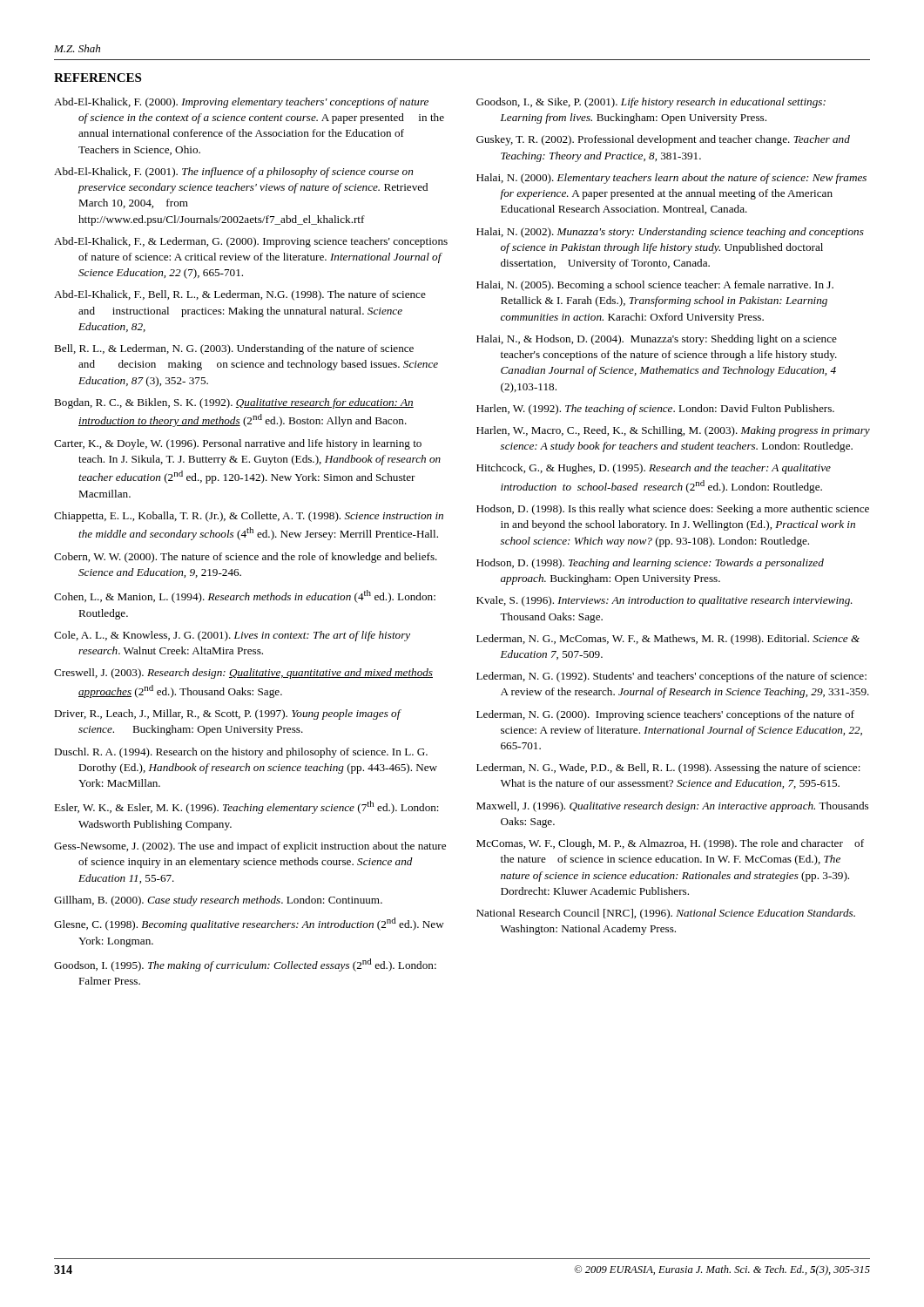The width and height of the screenshot is (924, 1307).
Task: Select the list item with the text "National Research Council [NRC], (1996). National Science"
Action: 667,921
